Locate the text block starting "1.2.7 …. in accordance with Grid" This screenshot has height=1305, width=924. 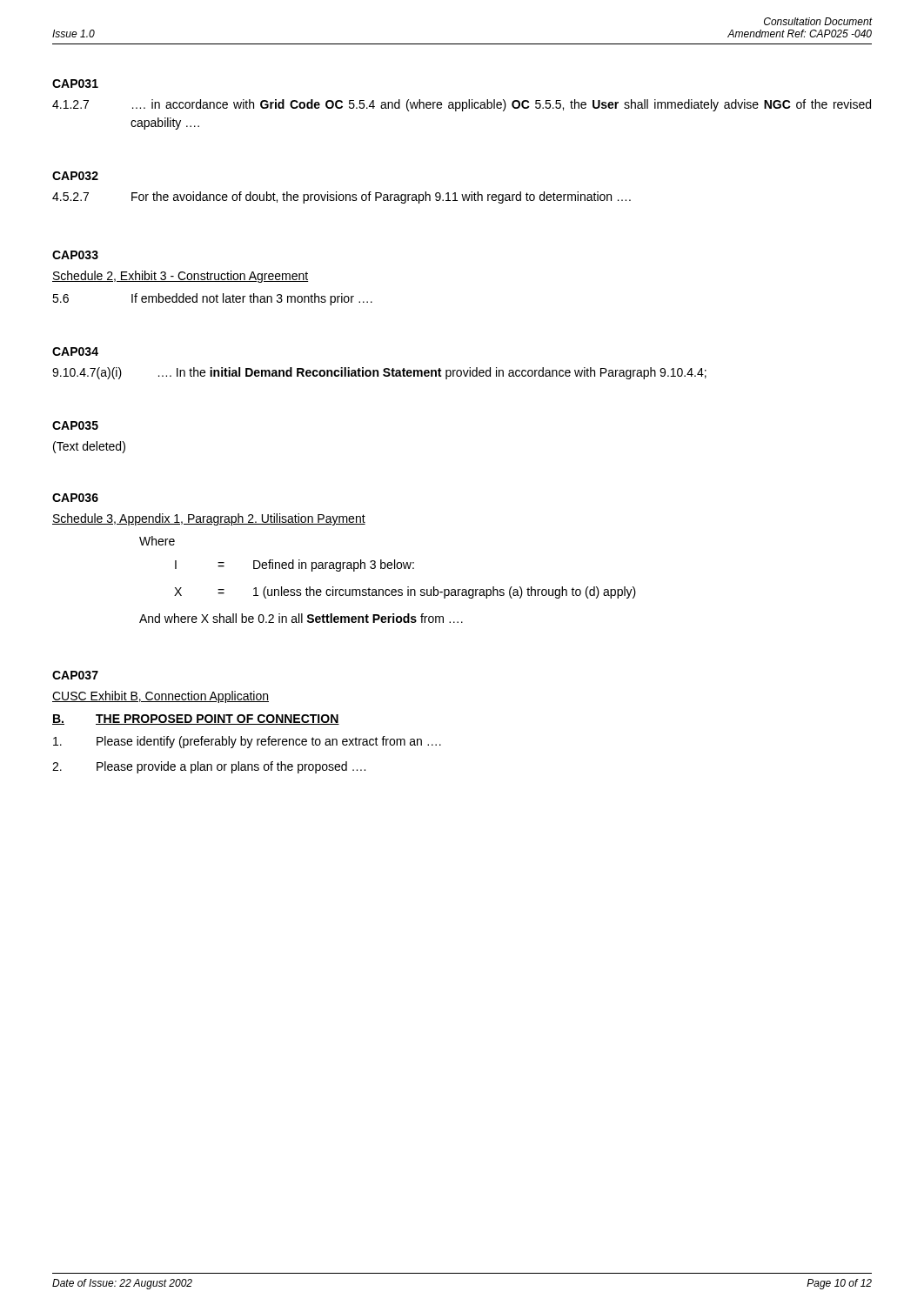tap(462, 114)
